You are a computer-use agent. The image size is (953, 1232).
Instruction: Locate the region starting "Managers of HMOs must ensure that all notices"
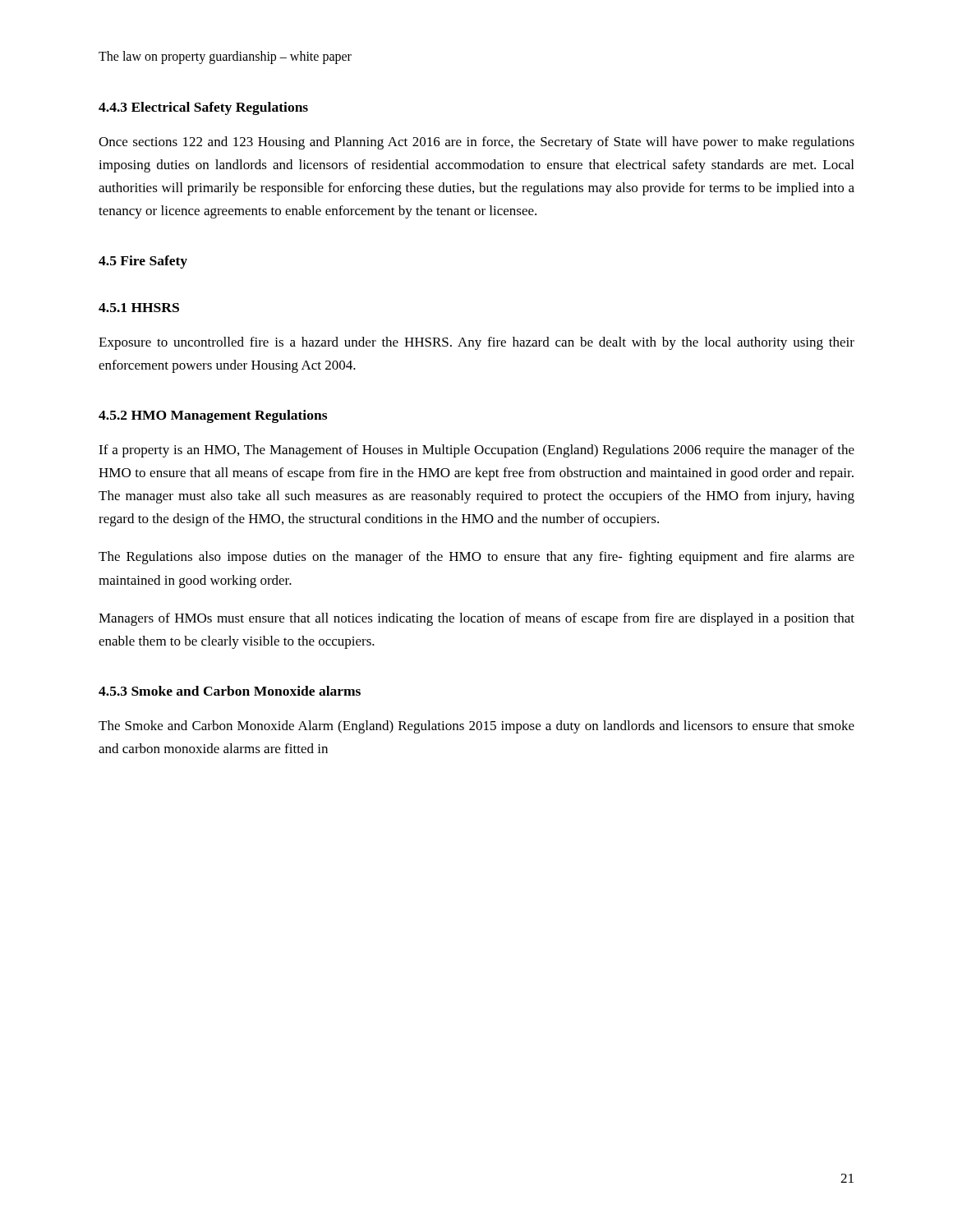pyautogui.click(x=476, y=629)
